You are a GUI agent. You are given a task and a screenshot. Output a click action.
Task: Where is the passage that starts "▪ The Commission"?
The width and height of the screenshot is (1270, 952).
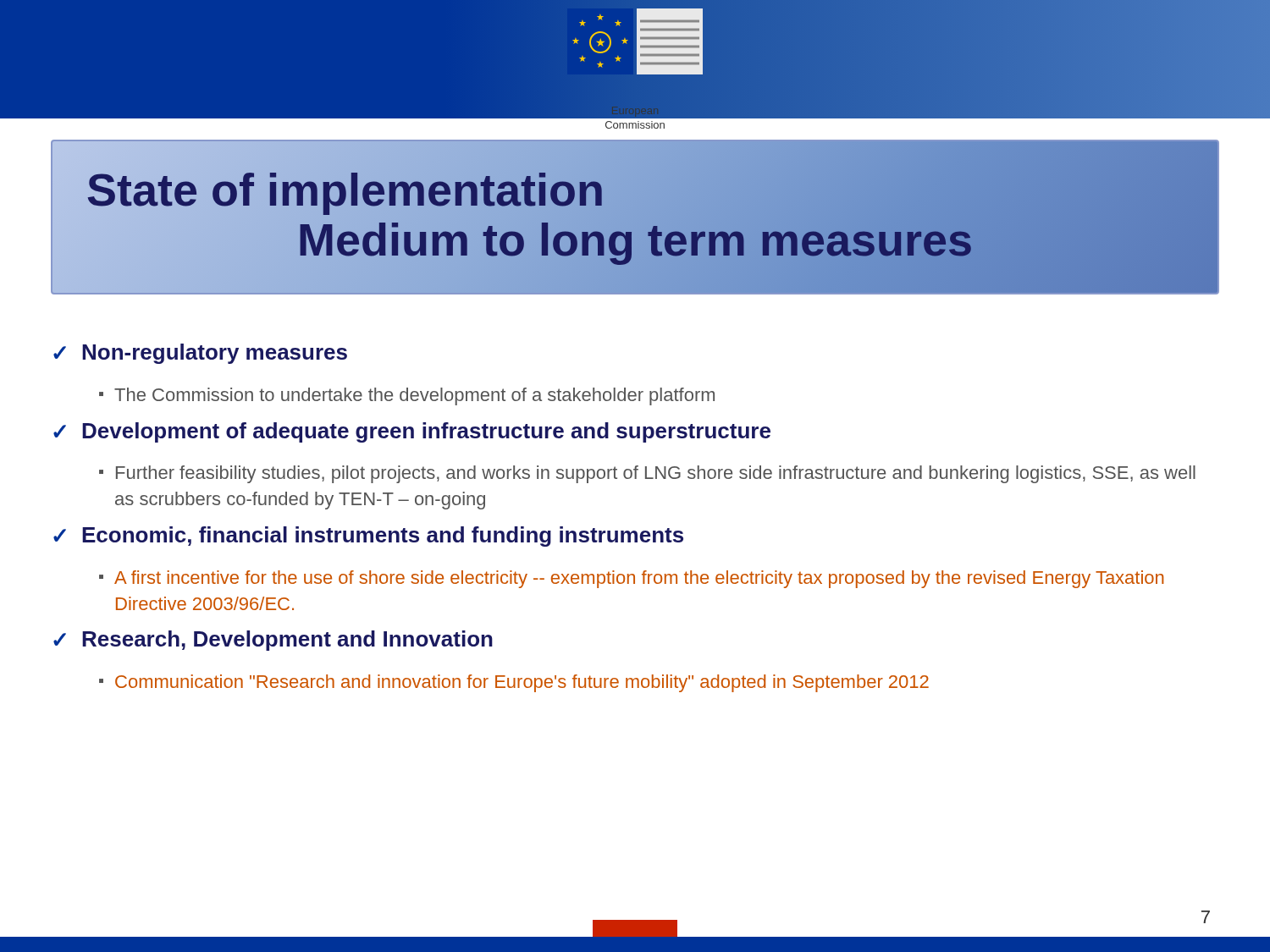pyautogui.click(x=407, y=395)
